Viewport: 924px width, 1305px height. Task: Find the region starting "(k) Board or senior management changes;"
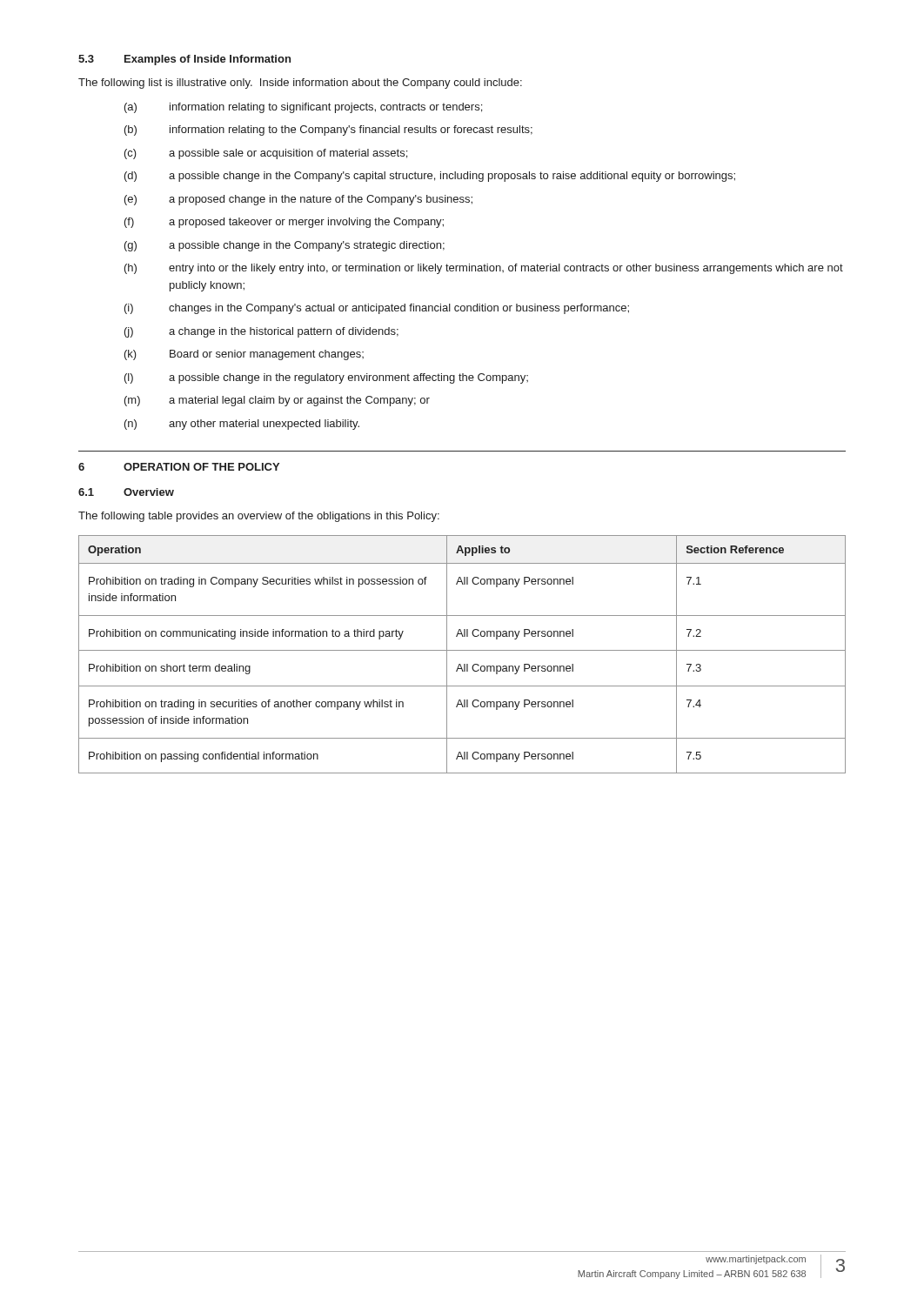pyautogui.click(x=244, y=355)
